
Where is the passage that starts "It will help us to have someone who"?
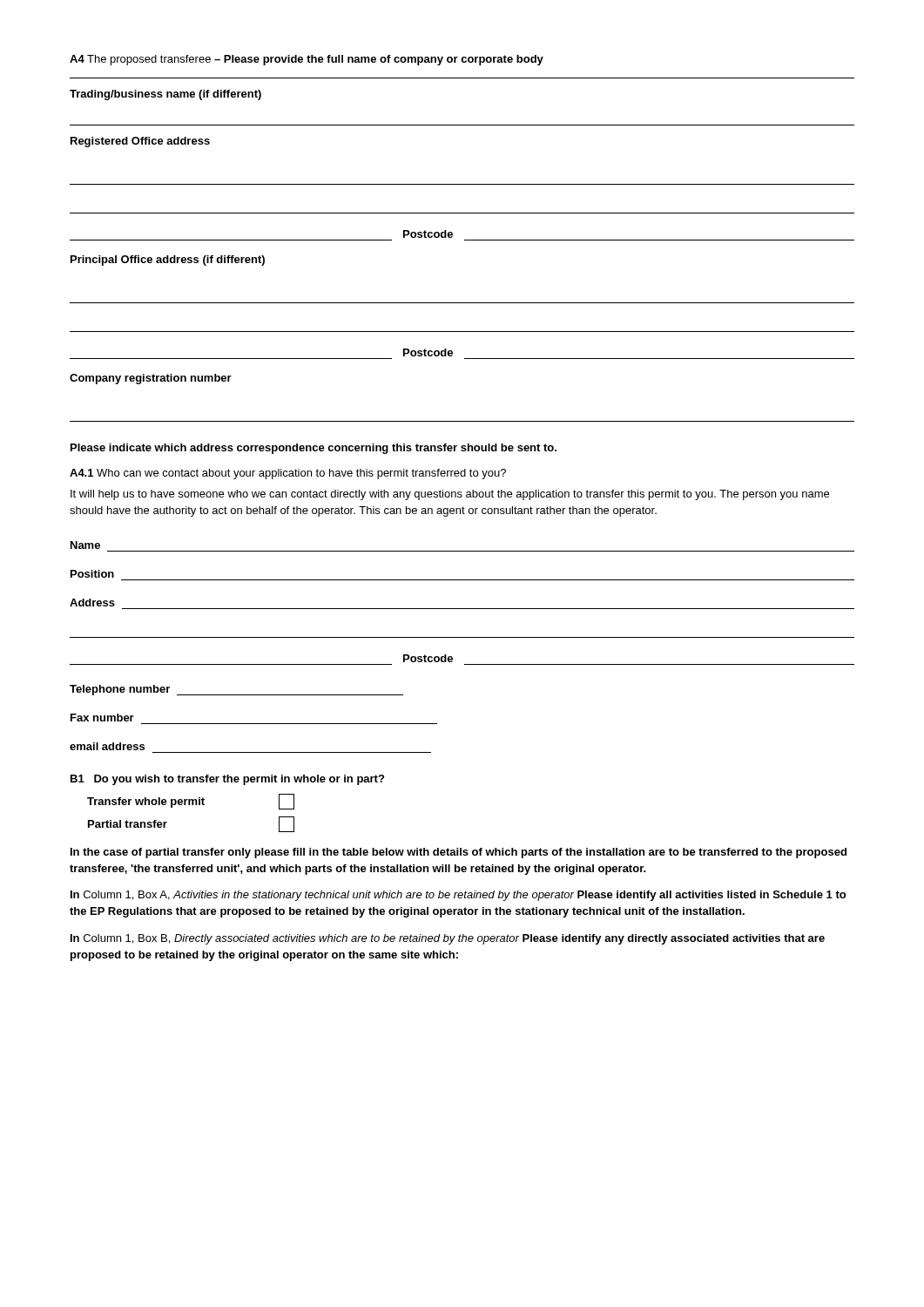450,502
